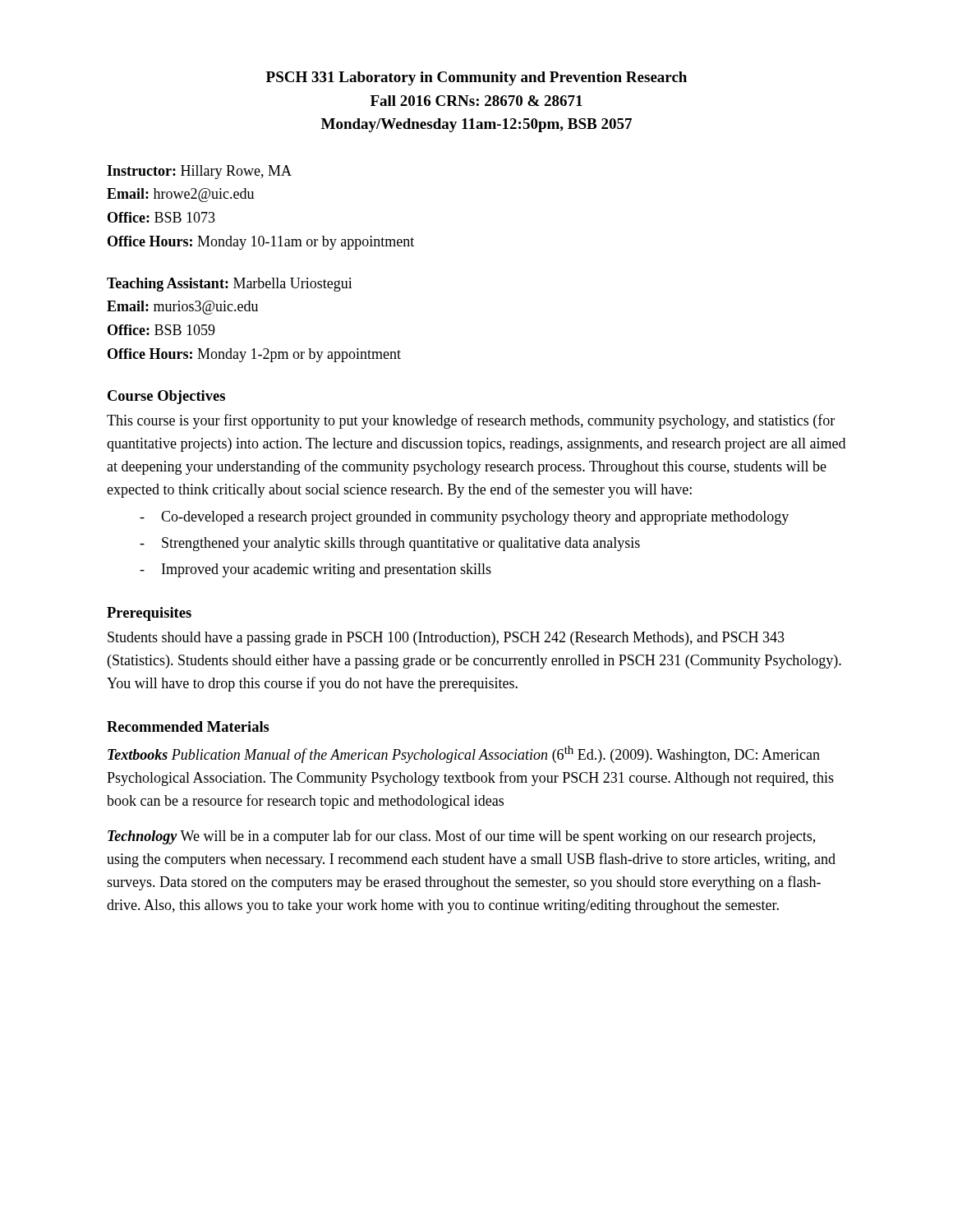Viewport: 953px width, 1232px height.
Task: Navigate to the element starting "Textbooks Publication Manual"
Action: pyautogui.click(x=470, y=776)
